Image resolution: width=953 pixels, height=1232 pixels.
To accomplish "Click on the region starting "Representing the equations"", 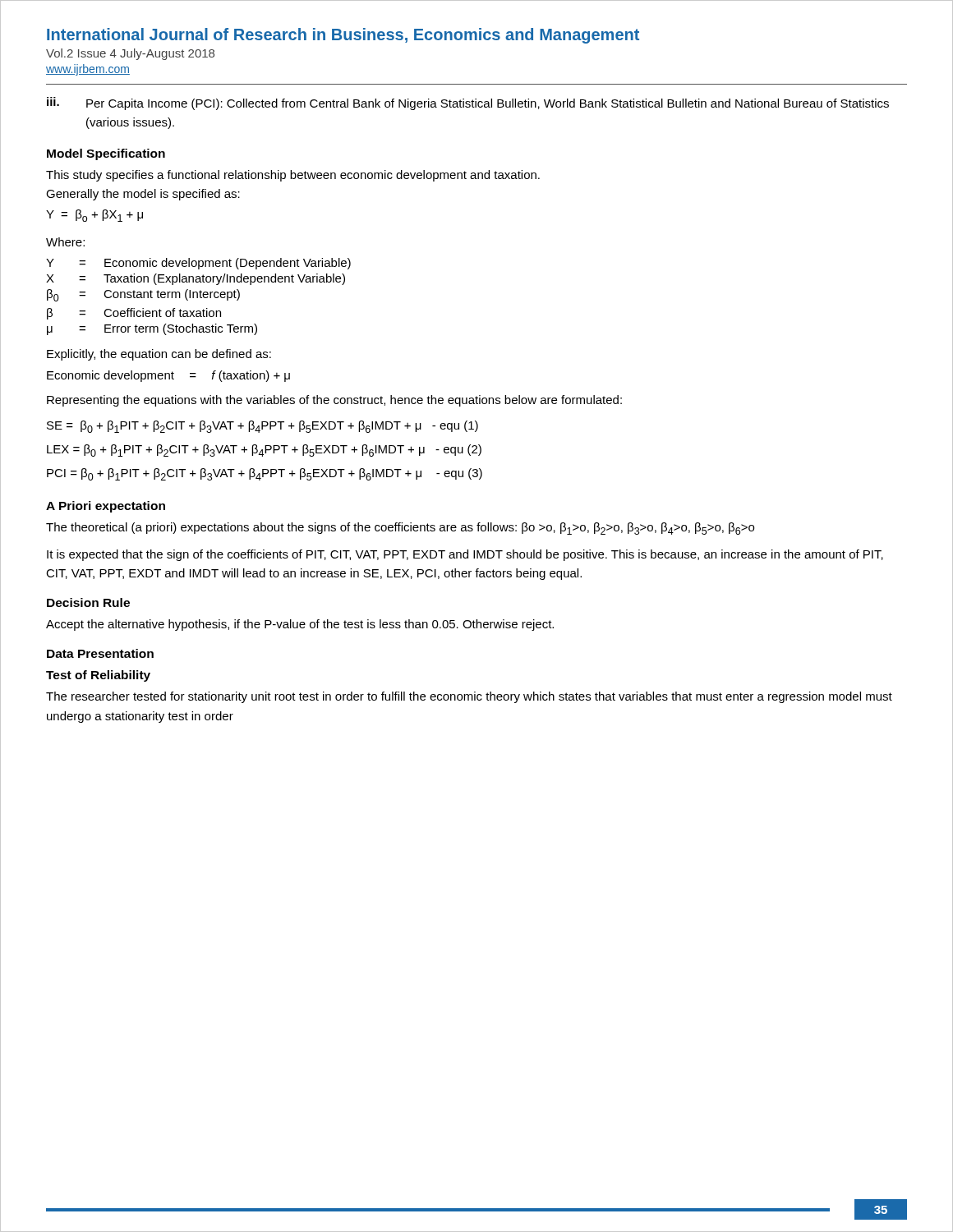I will [334, 400].
